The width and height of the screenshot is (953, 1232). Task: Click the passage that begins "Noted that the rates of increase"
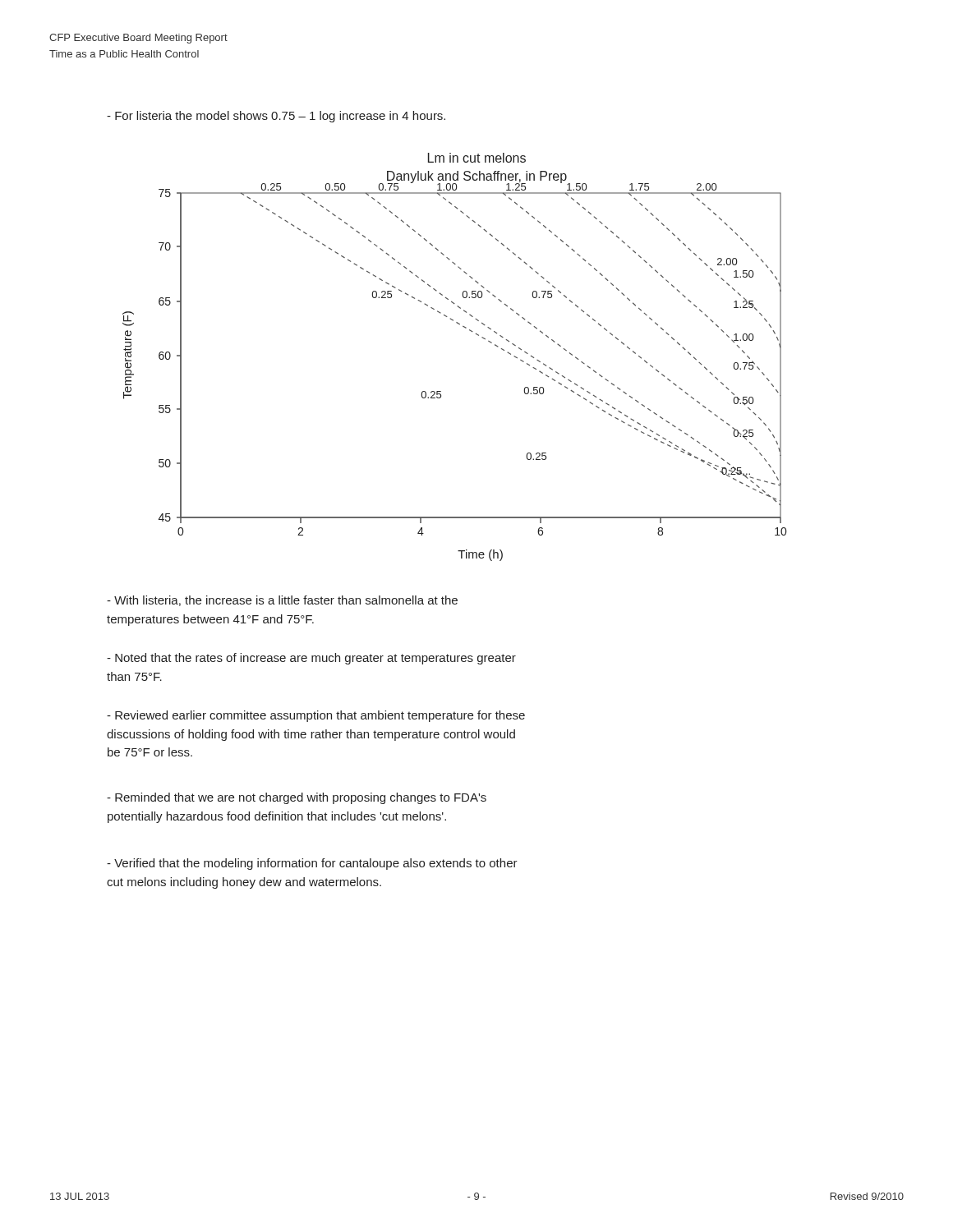click(x=311, y=667)
